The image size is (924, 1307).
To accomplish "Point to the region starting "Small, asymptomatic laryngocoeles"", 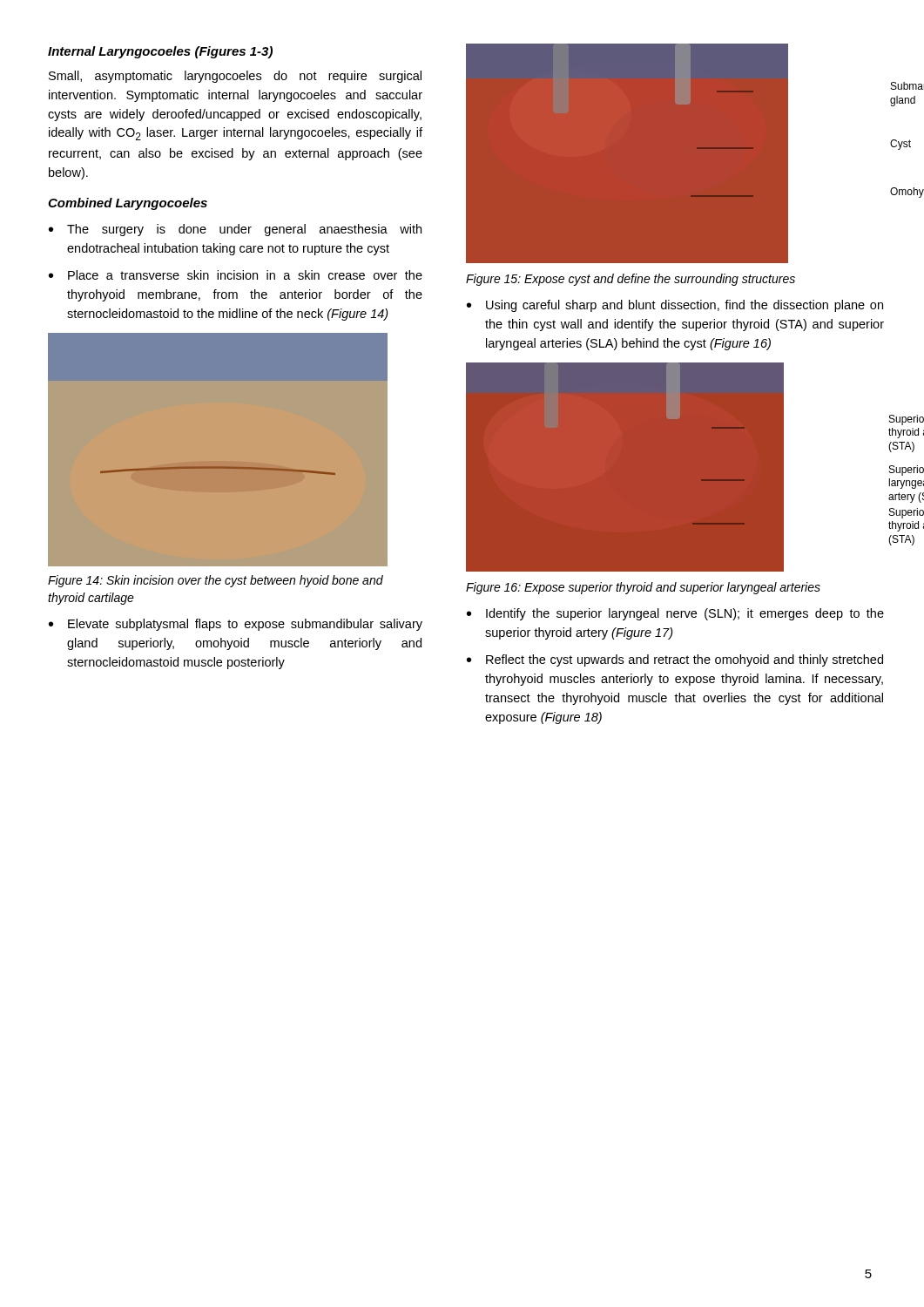I will pyautogui.click(x=235, y=124).
